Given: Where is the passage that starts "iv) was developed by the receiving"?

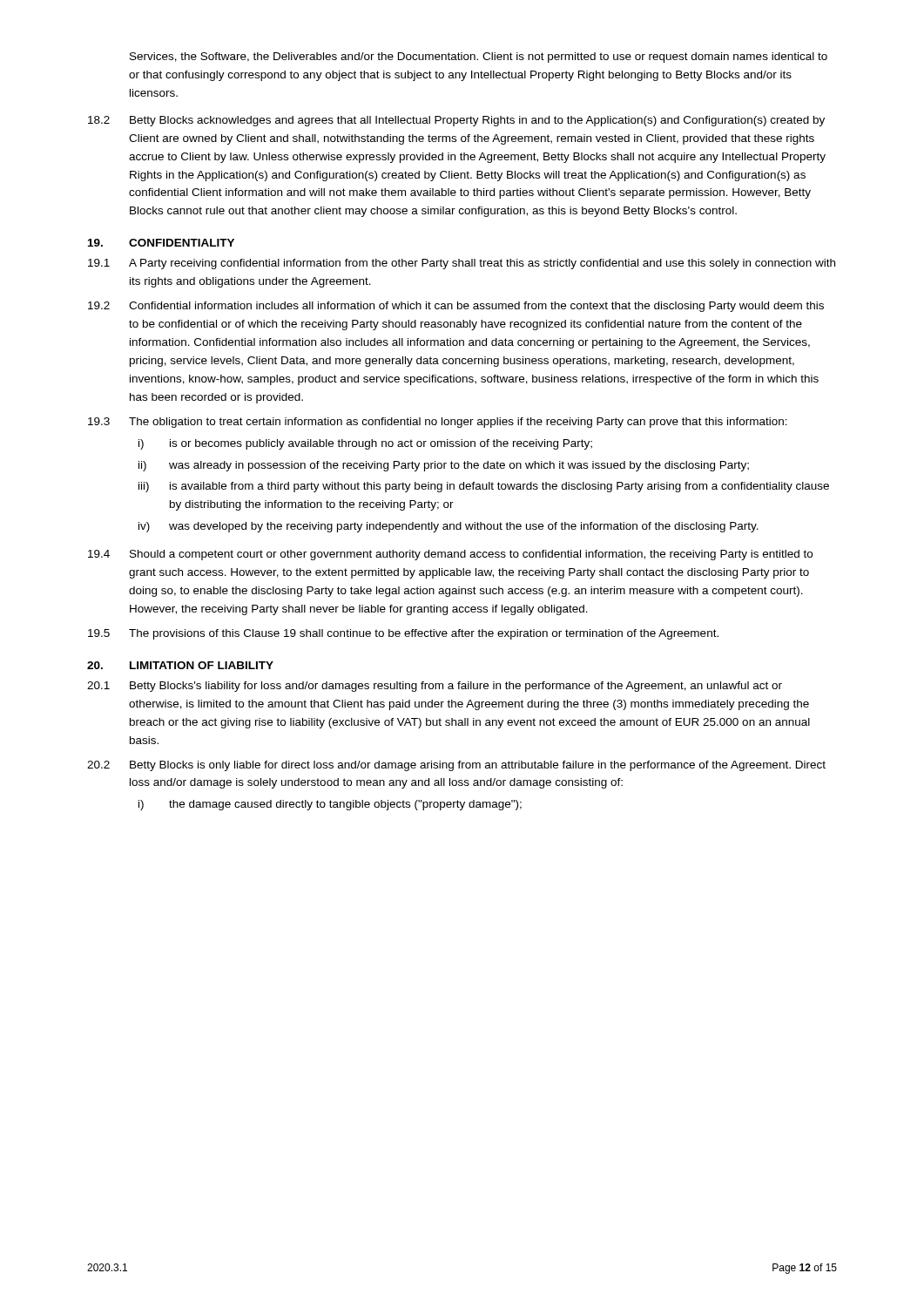Looking at the screenshot, I should point(483,527).
